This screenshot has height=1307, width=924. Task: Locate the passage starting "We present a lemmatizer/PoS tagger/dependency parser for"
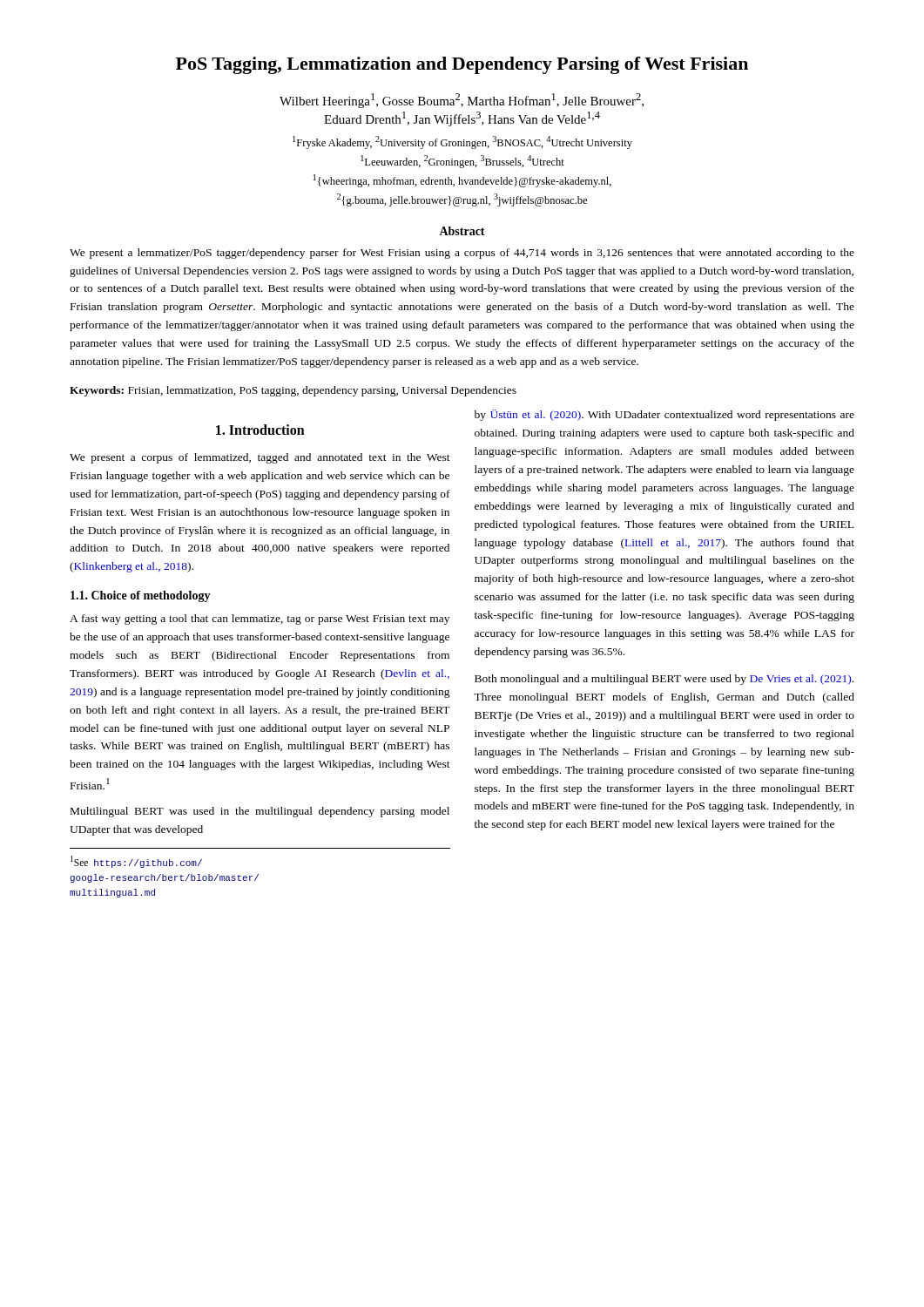[462, 307]
